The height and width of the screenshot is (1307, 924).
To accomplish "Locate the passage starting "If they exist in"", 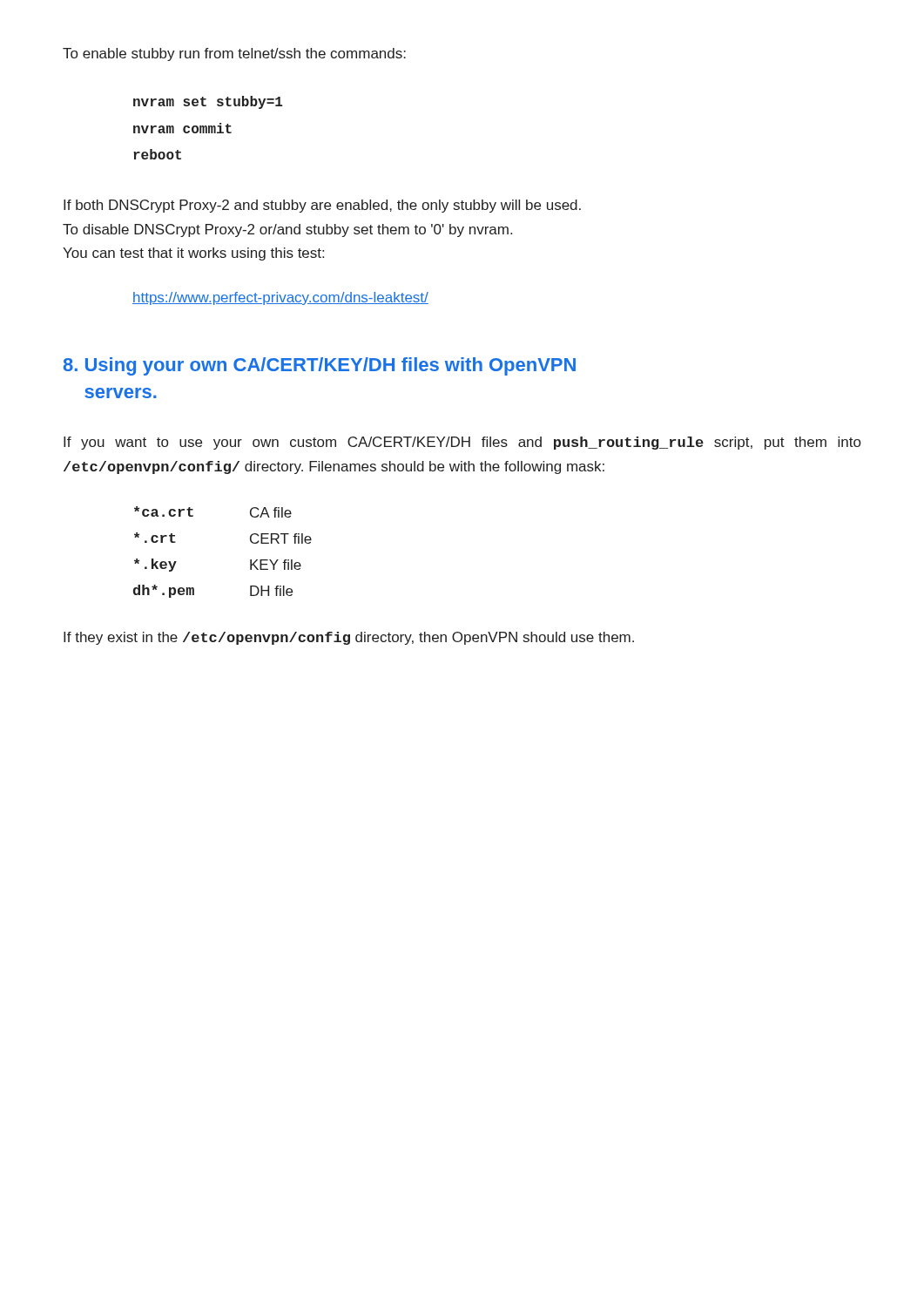I will point(349,638).
